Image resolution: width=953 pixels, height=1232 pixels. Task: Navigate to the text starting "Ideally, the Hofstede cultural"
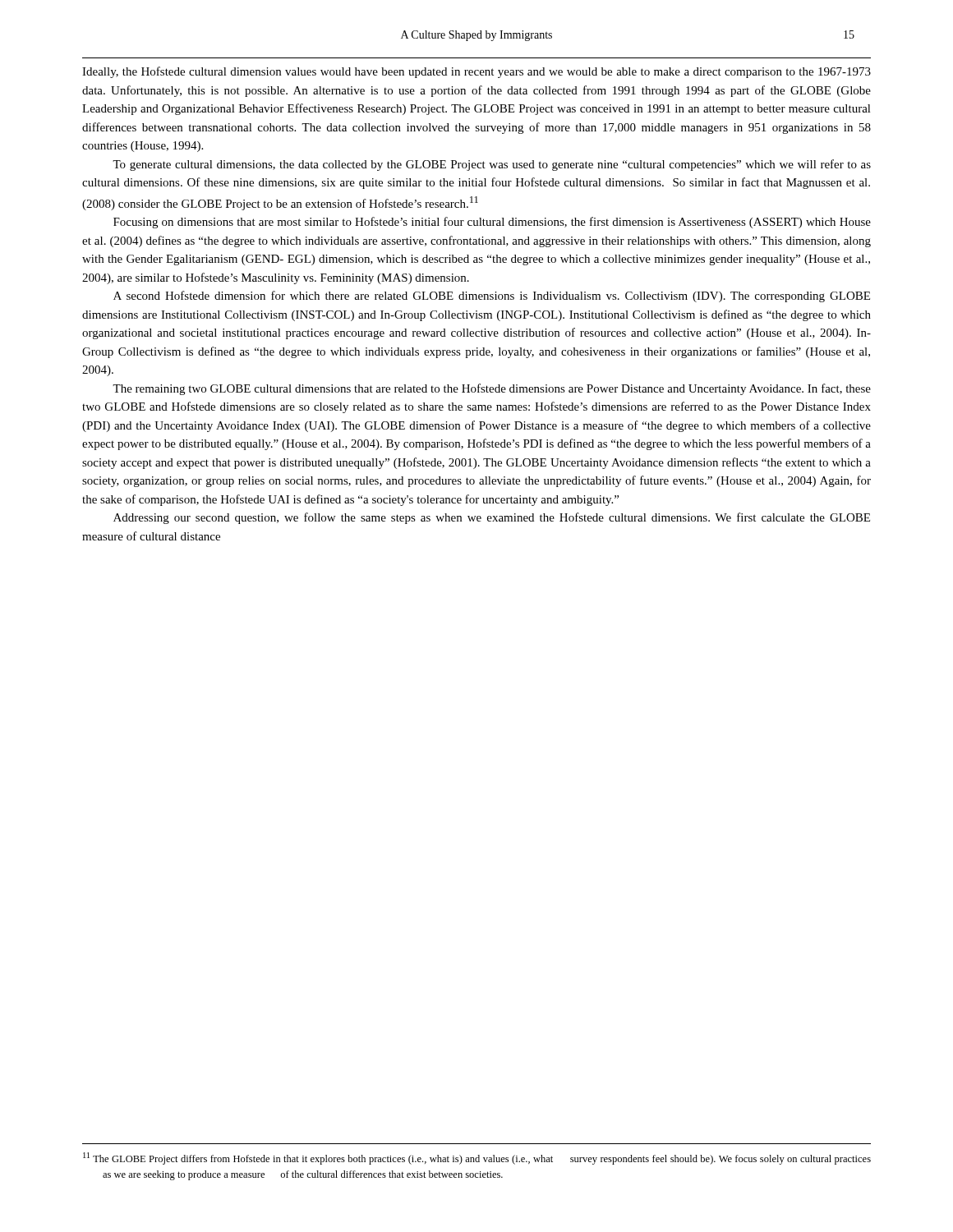coord(476,109)
